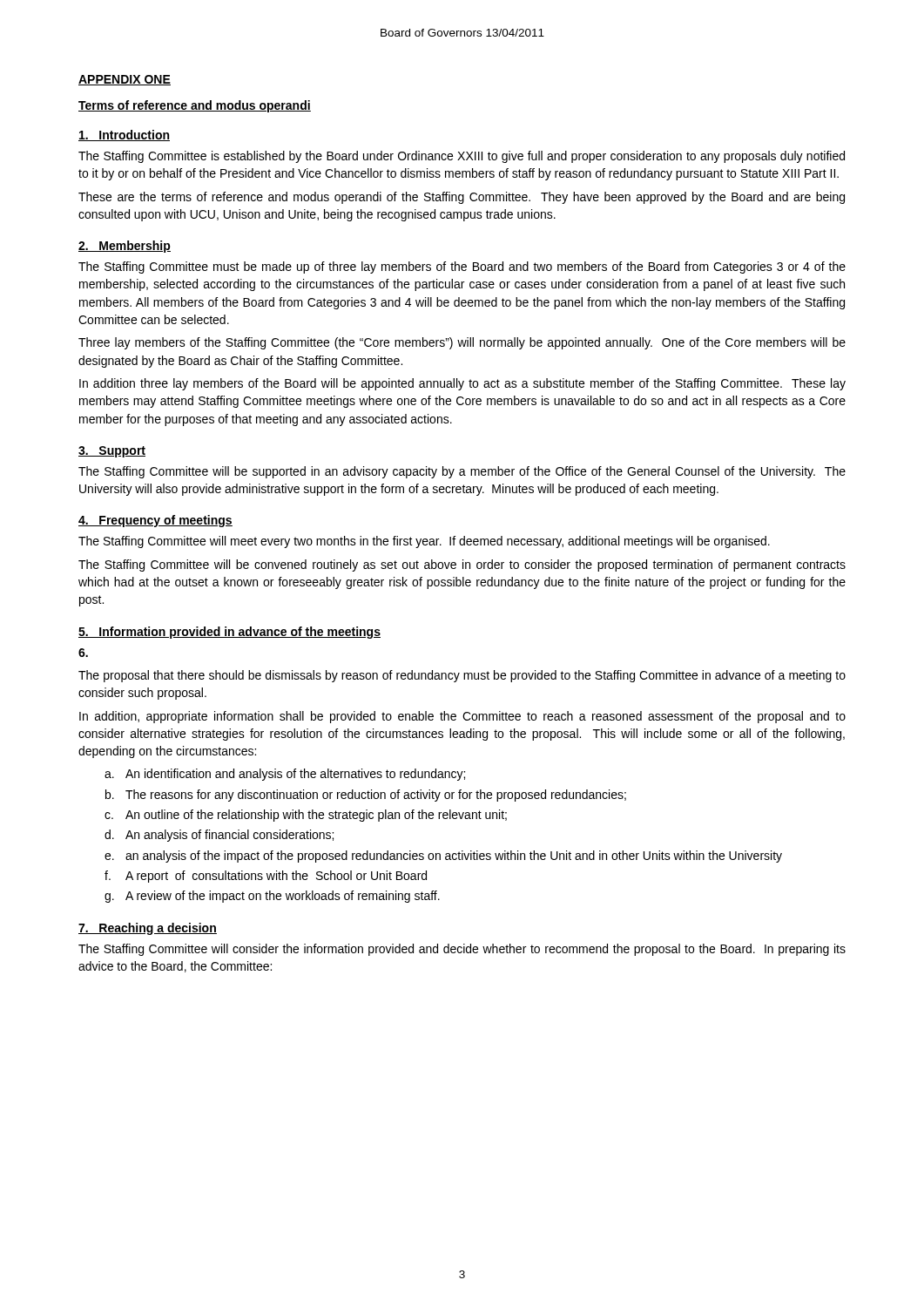Select the text starting "f.A report of consultations"
Image resolution: width=924 pixels, height=1307 pixels.
point(266,876)
